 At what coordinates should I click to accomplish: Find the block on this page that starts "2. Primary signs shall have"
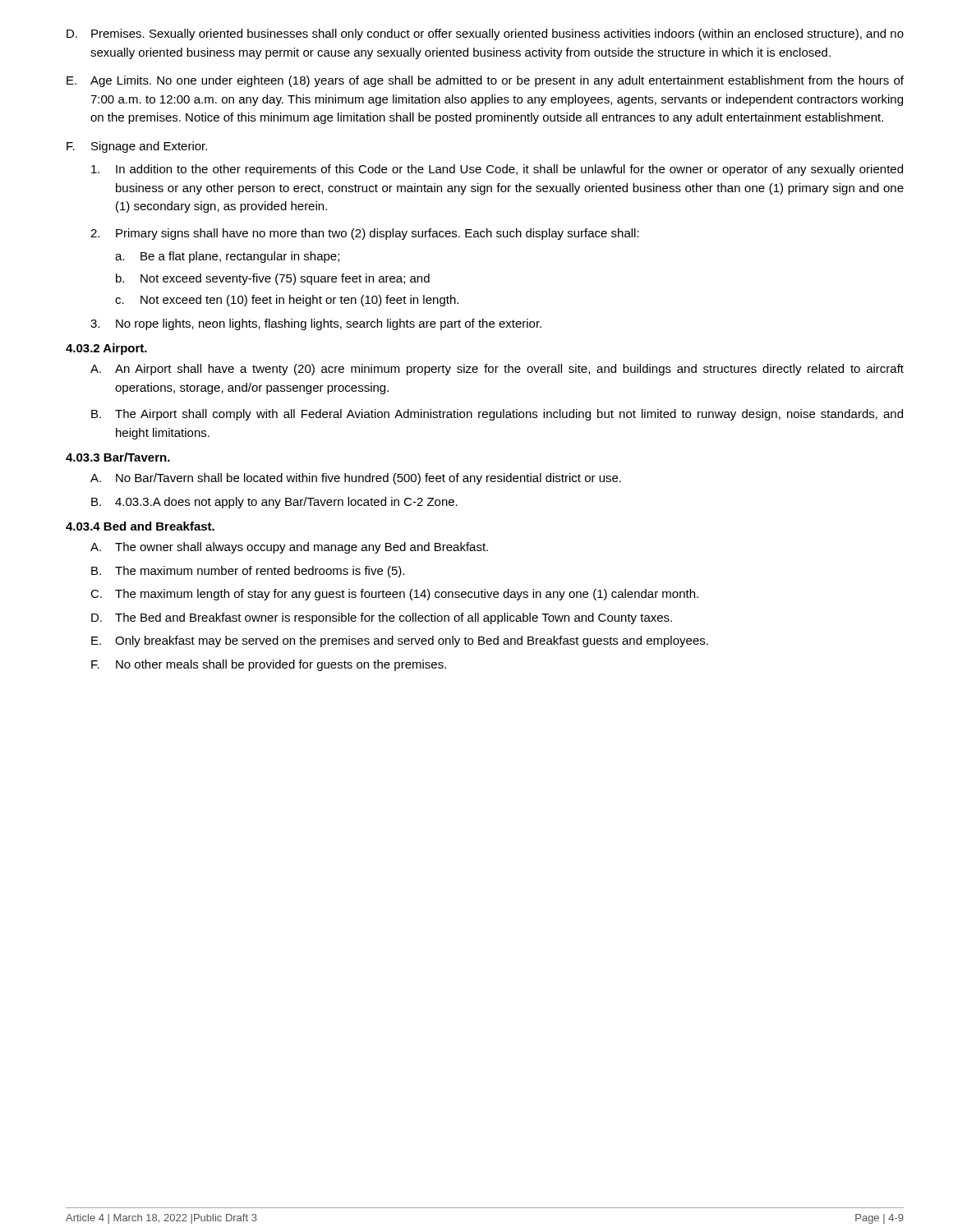coord(497,233)
